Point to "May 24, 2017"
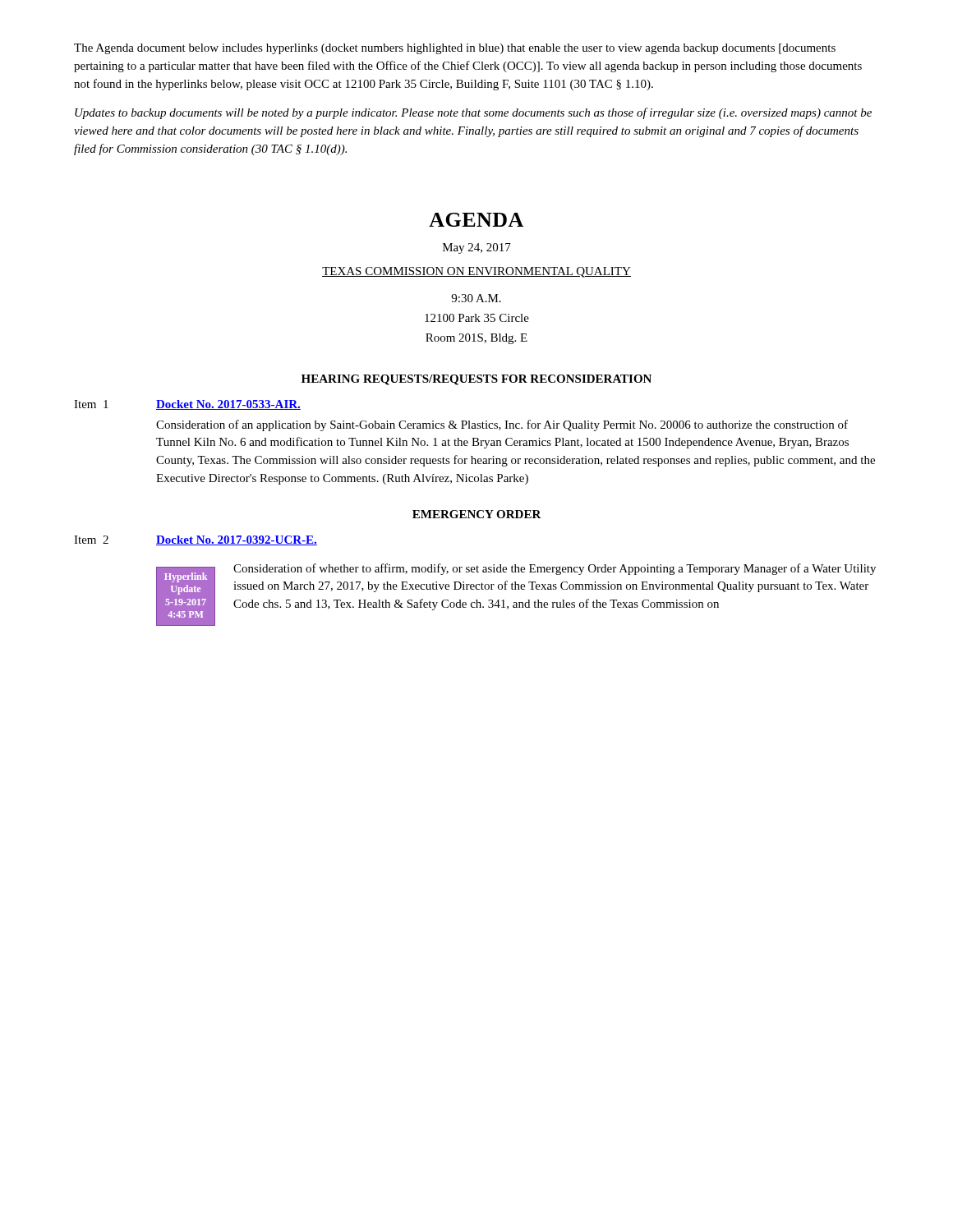 click(x=476, y=247)
